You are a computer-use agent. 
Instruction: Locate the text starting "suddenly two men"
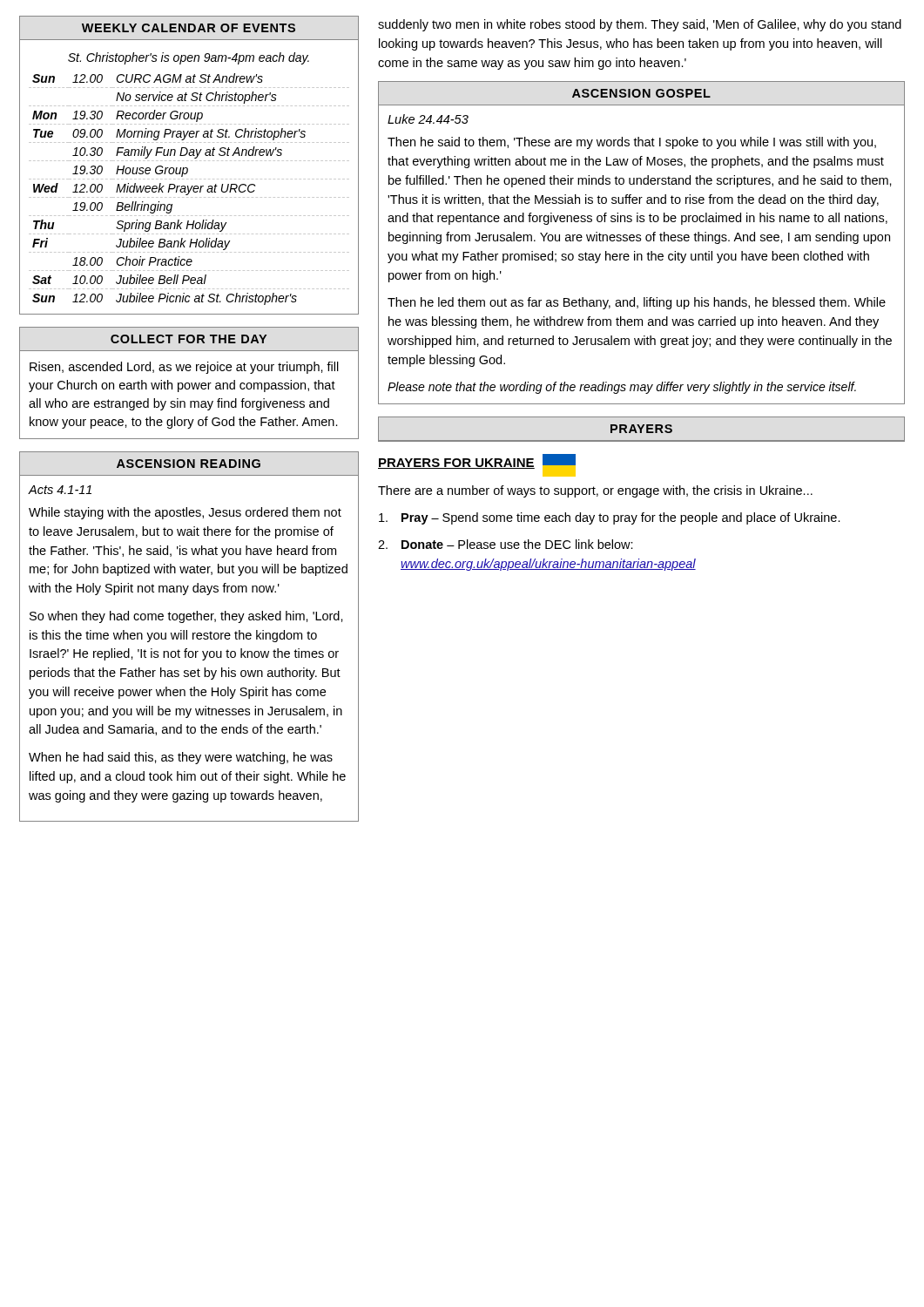point(640,43)
